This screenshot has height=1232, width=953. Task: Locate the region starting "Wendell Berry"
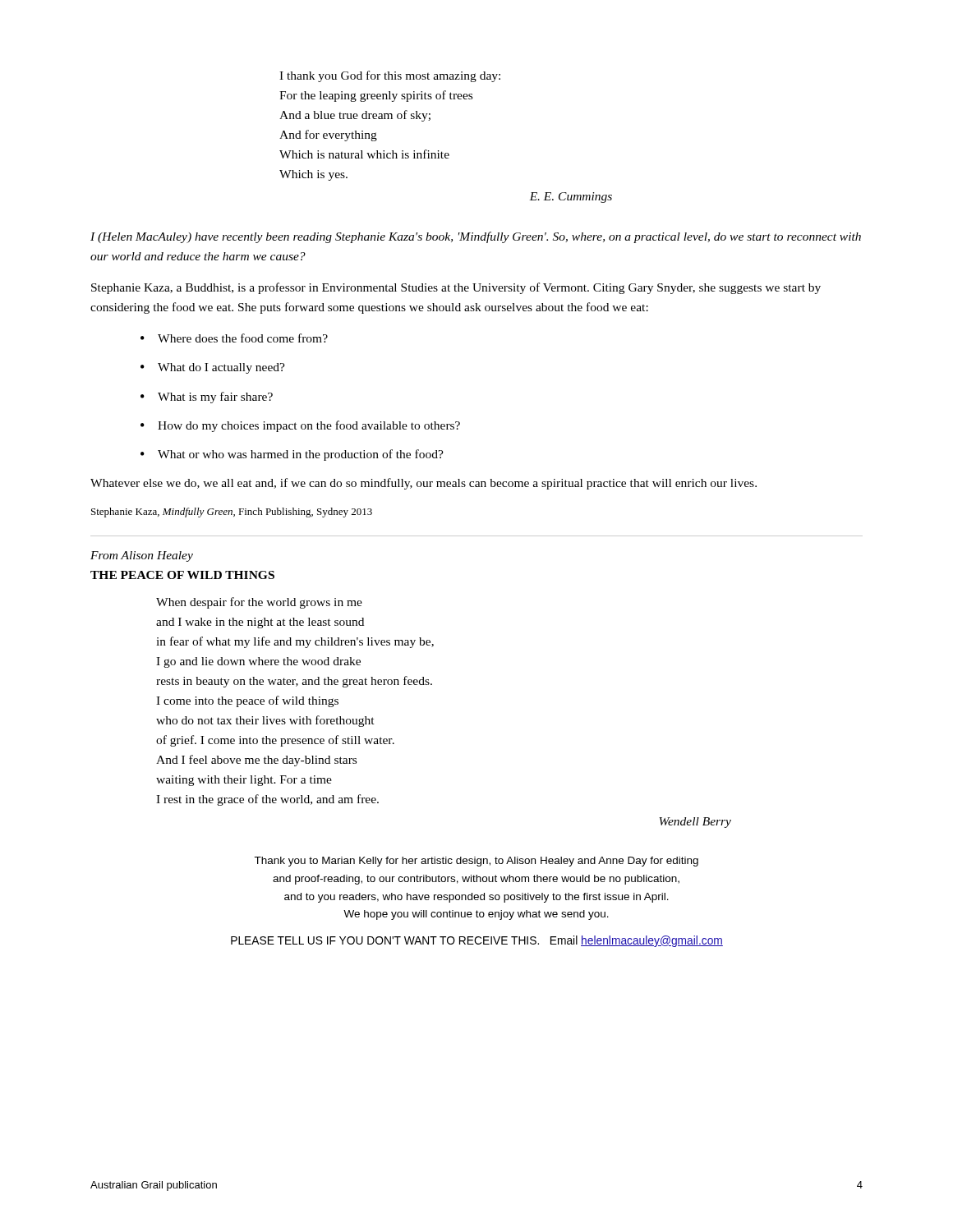coord(695,821)
